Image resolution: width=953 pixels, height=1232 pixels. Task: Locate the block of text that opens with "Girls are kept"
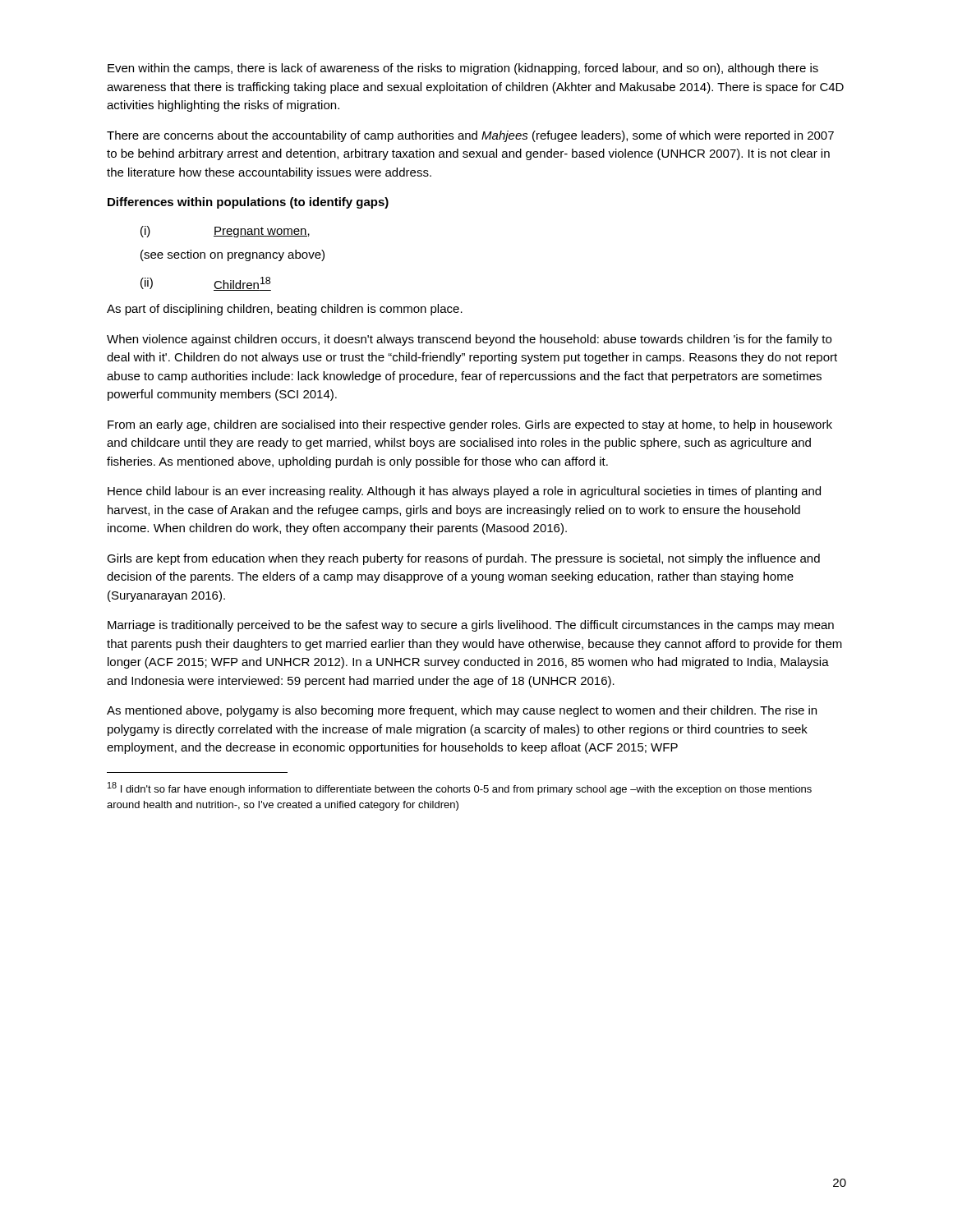pyautogui.click(x=464, y=576)
